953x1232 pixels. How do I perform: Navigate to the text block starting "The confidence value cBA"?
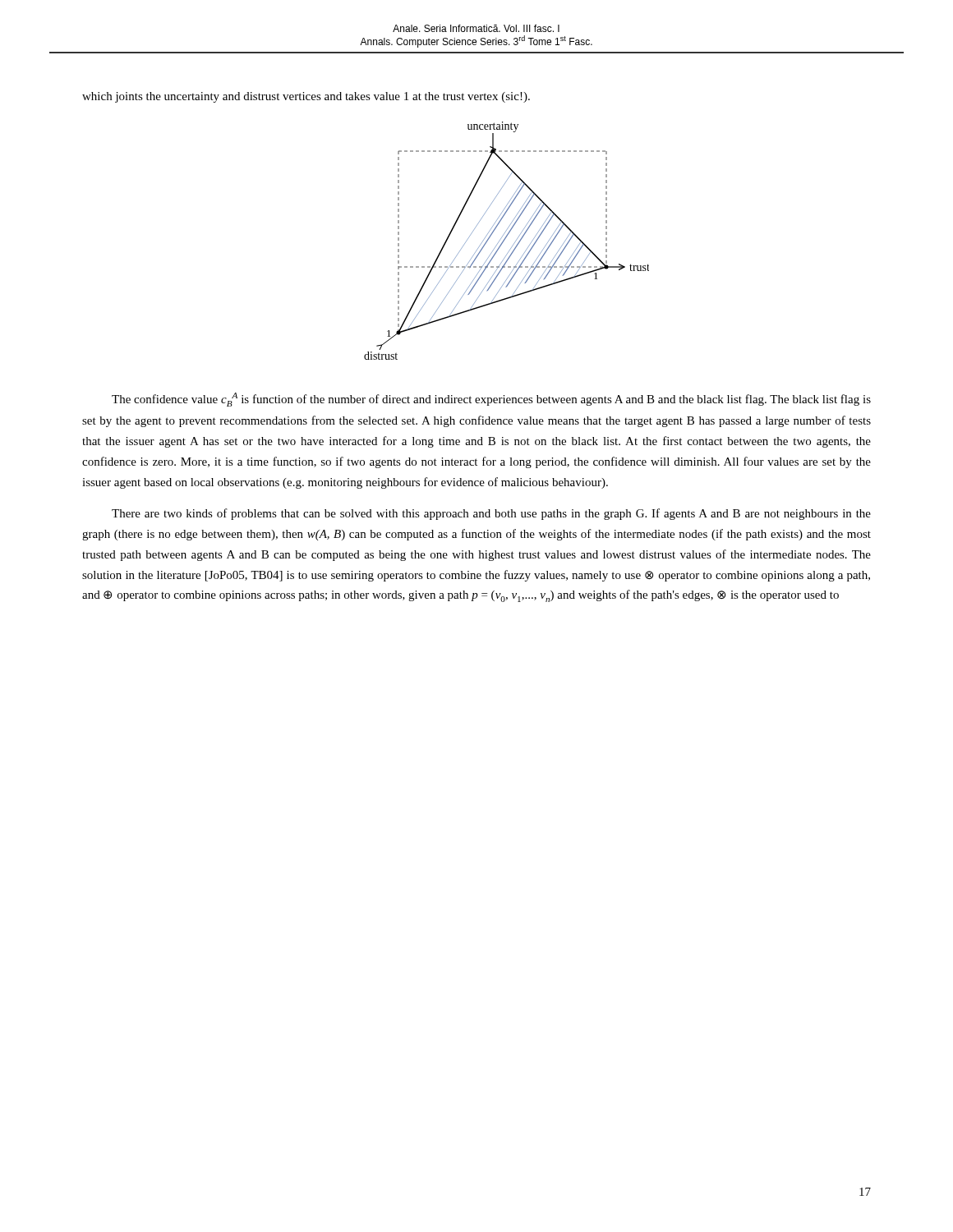476,439
